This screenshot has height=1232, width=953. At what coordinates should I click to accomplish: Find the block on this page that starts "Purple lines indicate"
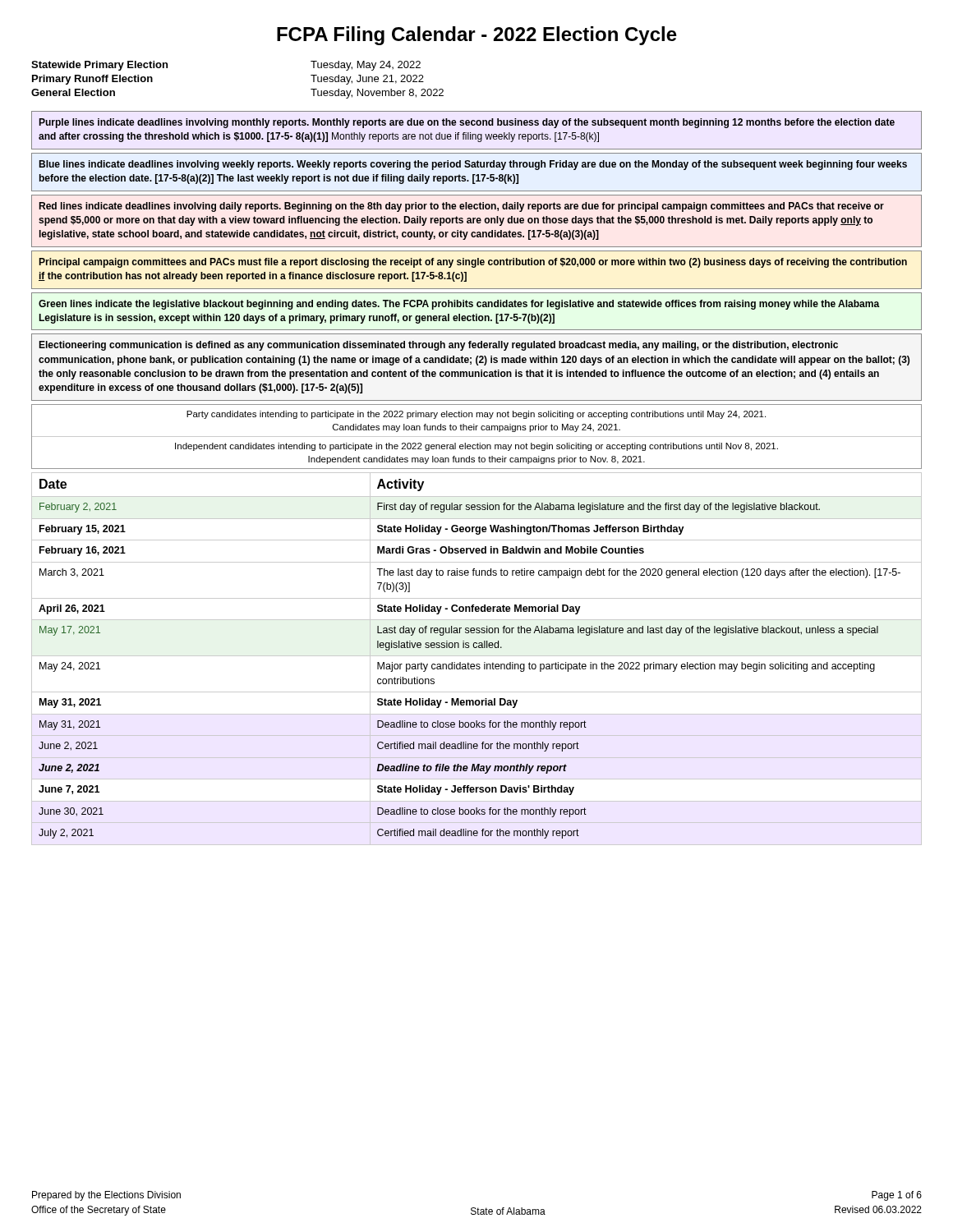467,130
